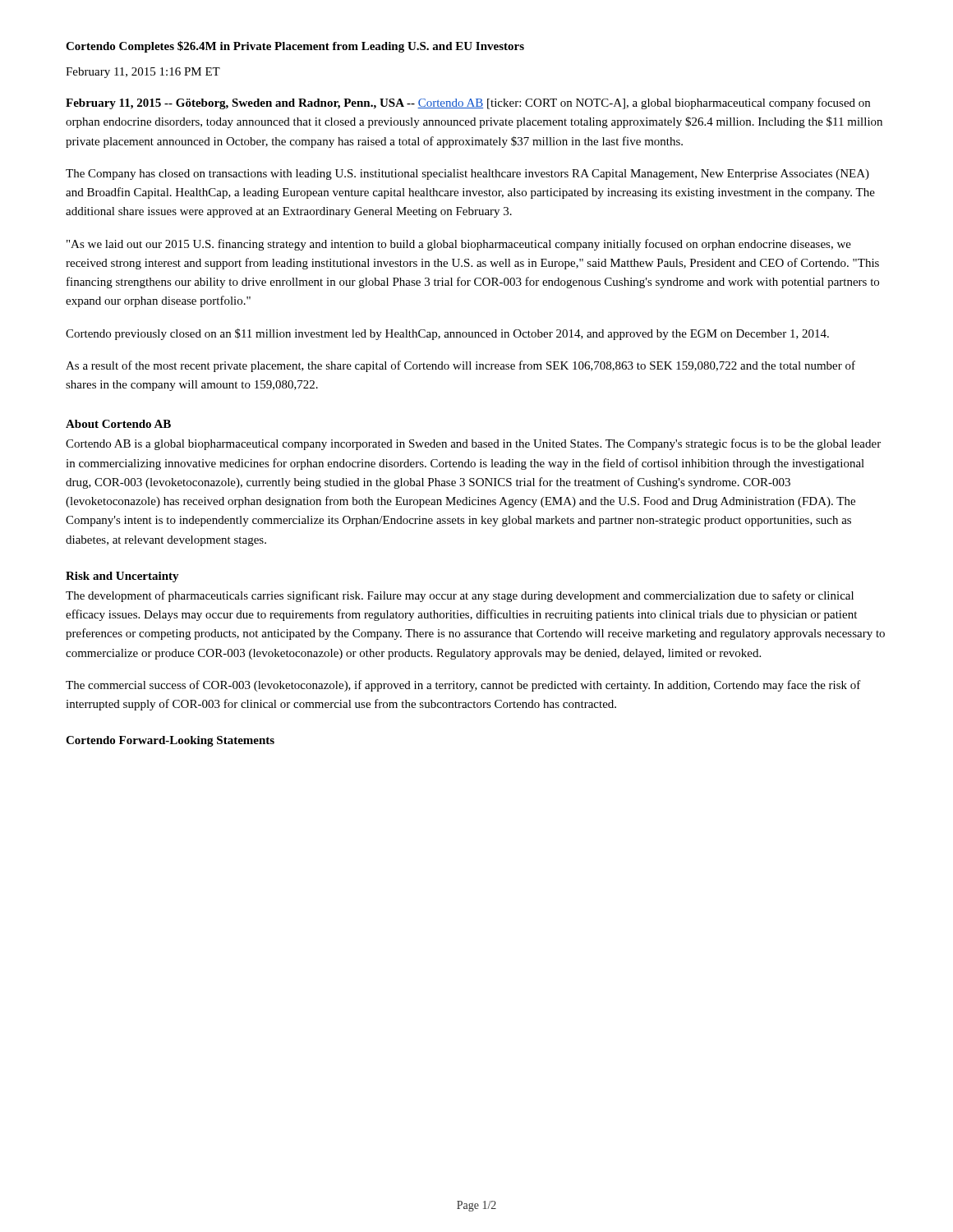Find the text starting "Cortendo Completes $26.4M in"
The width and height of the screenshot is (953, 1232).
coord(295,46)
